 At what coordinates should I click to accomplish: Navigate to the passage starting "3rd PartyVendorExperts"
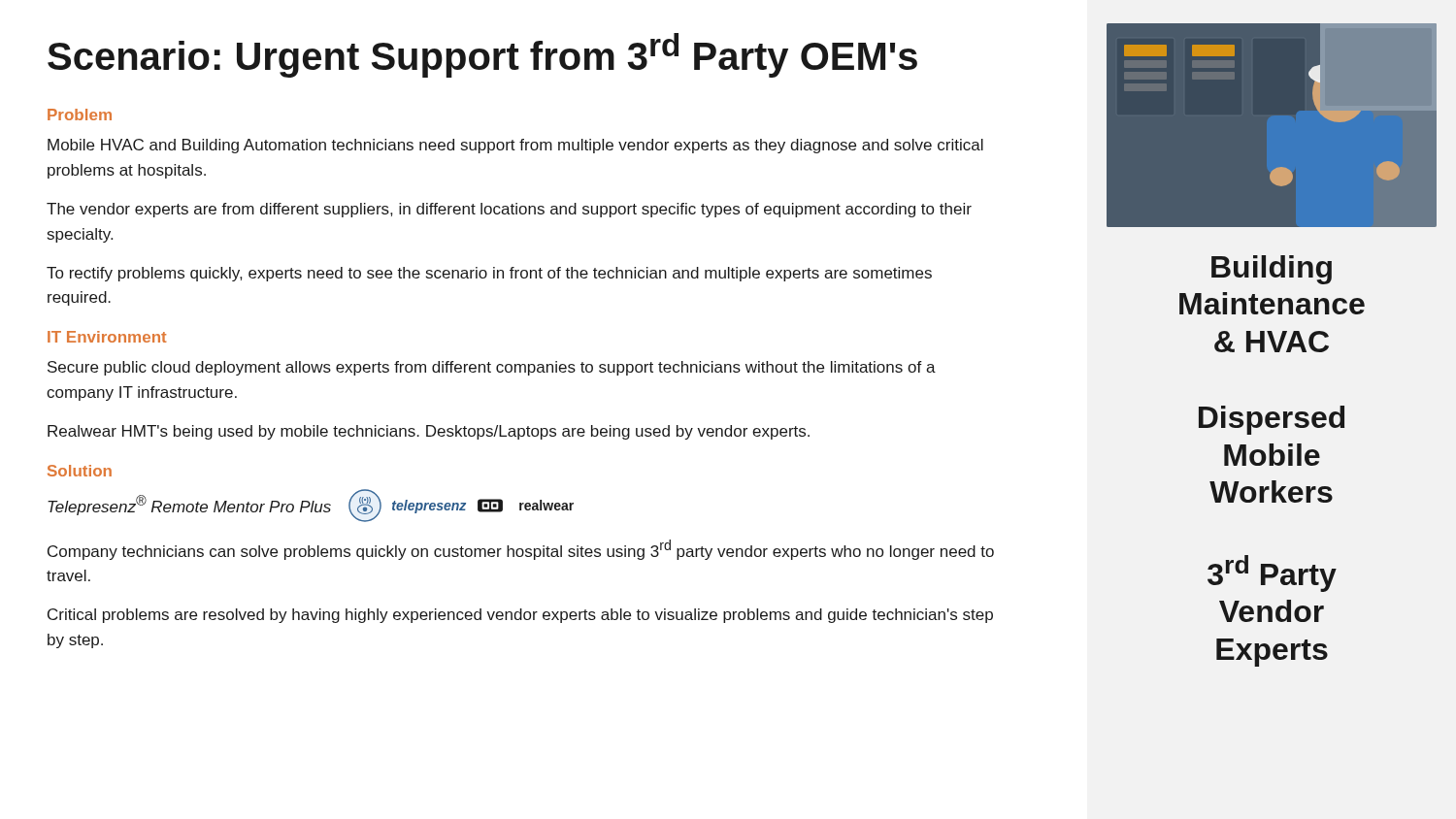(1272, 609)
